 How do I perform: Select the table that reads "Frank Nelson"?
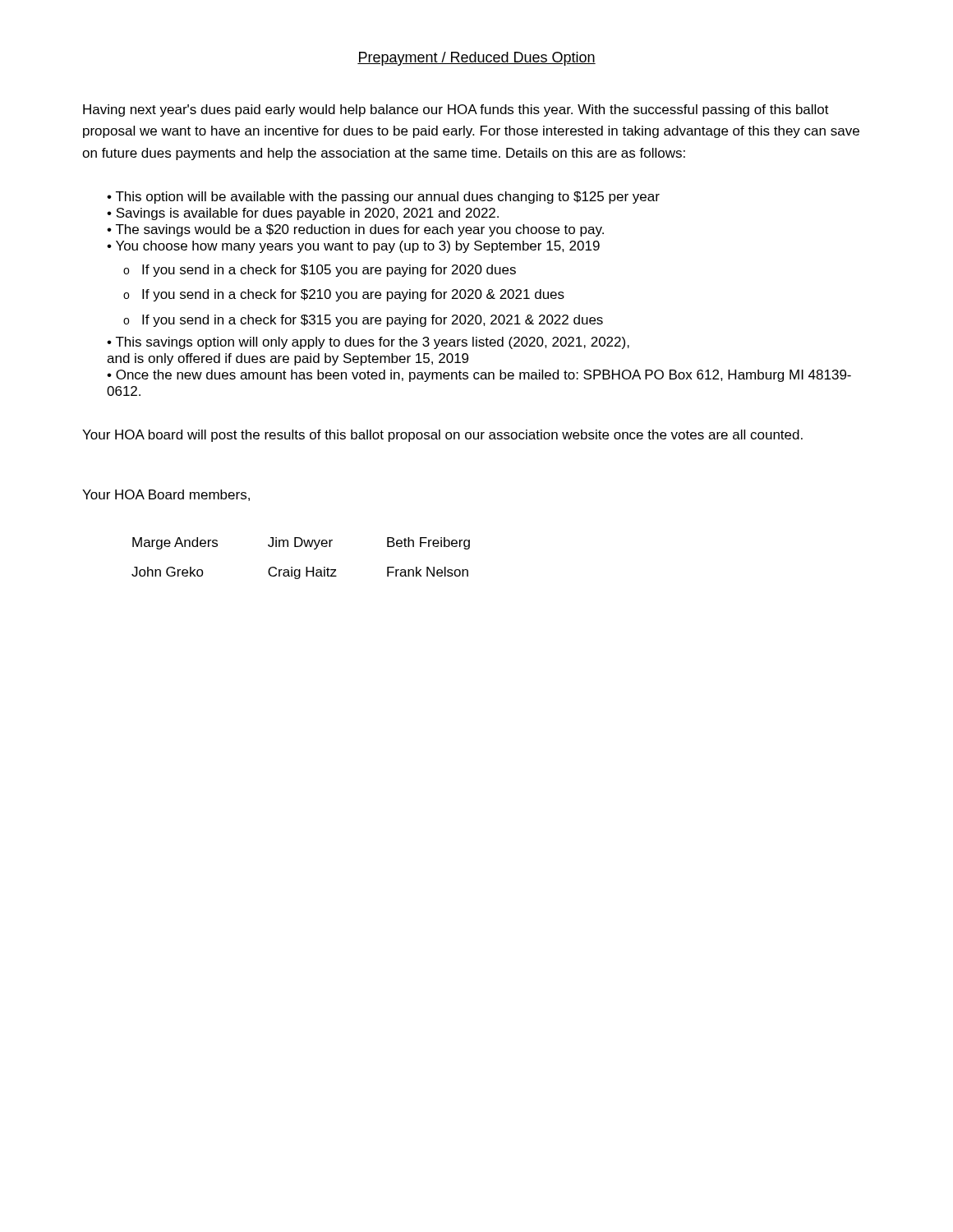tap(476, 558)
